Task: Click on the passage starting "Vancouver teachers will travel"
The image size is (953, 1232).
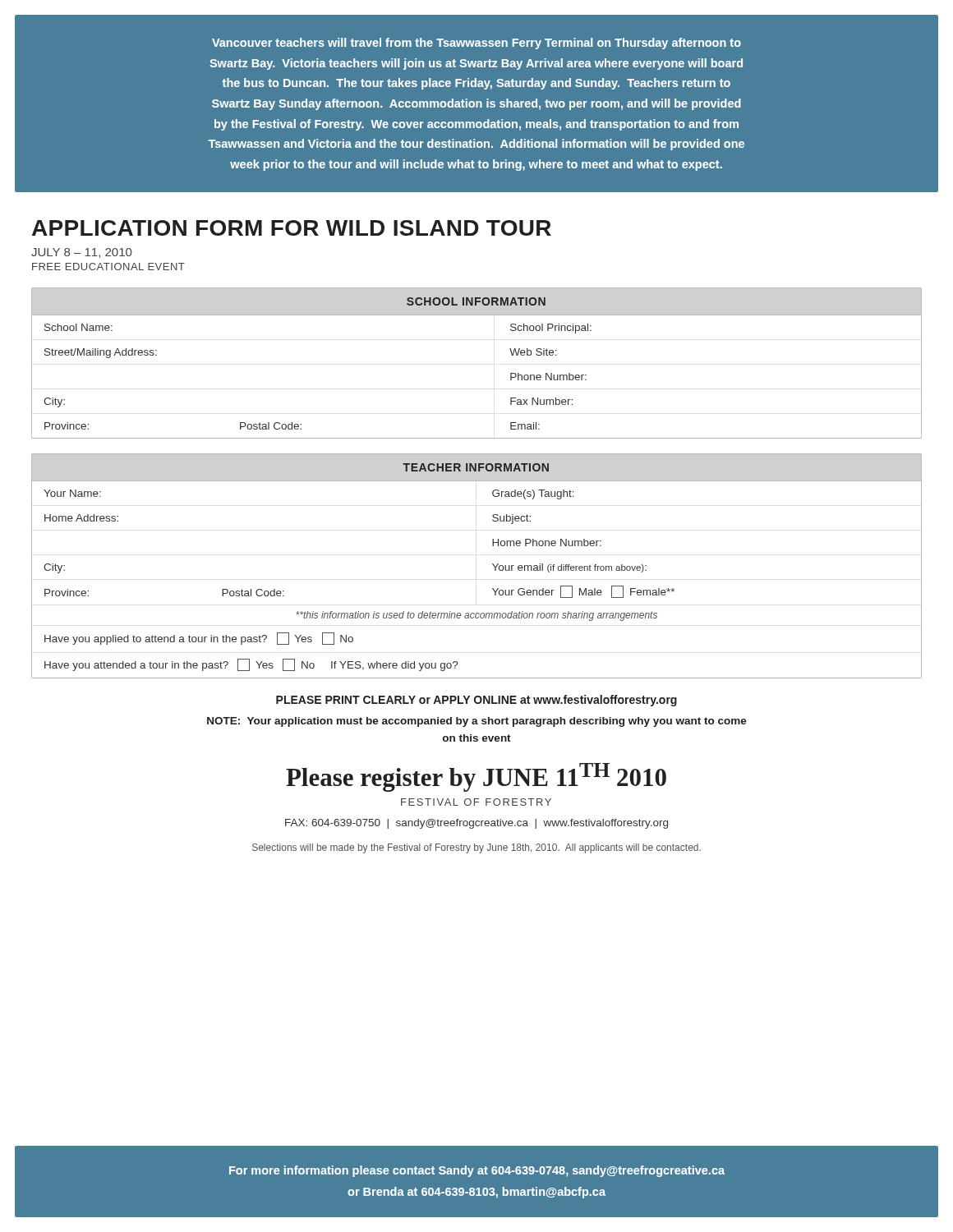Action: 476,103
